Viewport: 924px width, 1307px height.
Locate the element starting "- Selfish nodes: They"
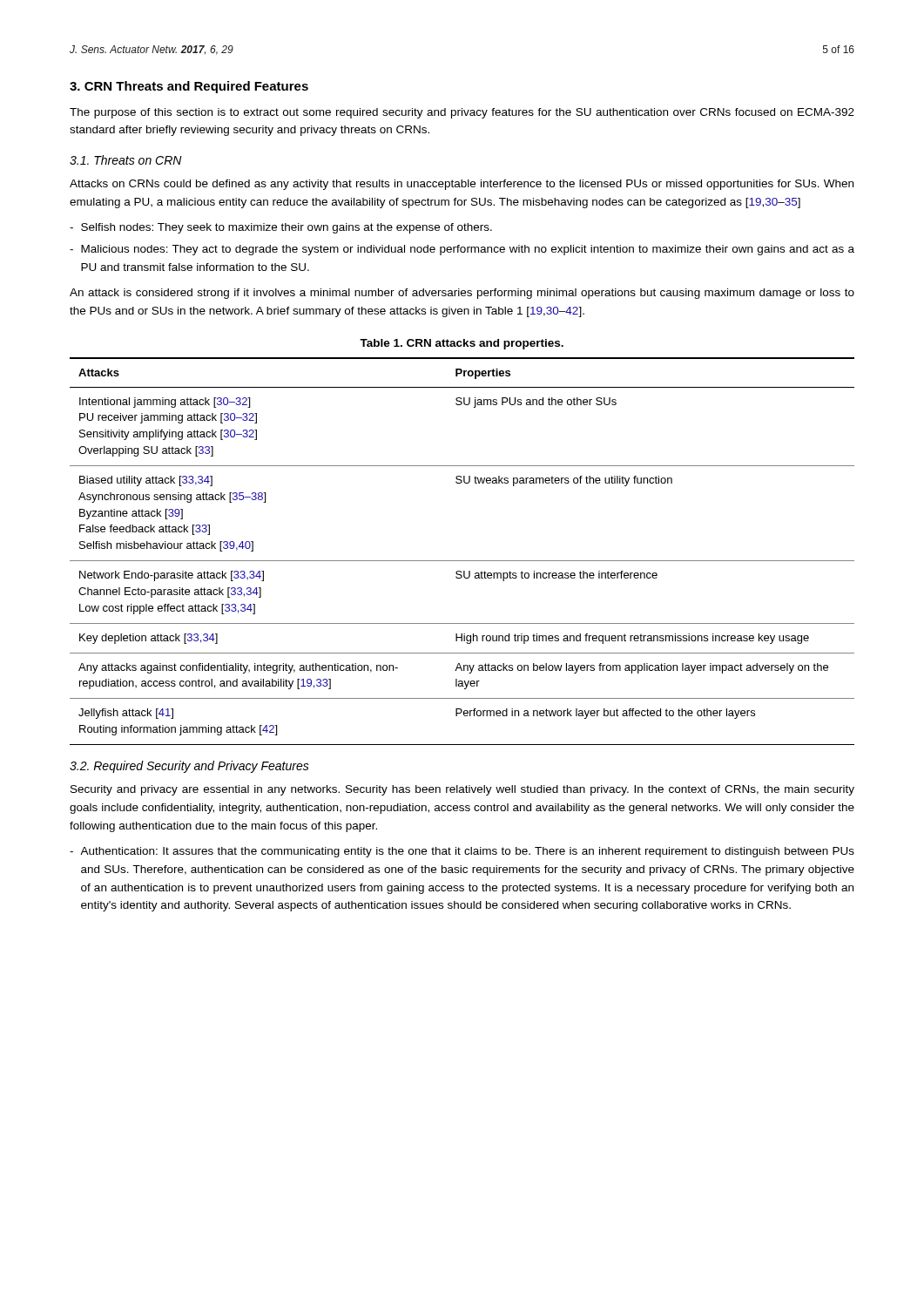tap(281, 228)
